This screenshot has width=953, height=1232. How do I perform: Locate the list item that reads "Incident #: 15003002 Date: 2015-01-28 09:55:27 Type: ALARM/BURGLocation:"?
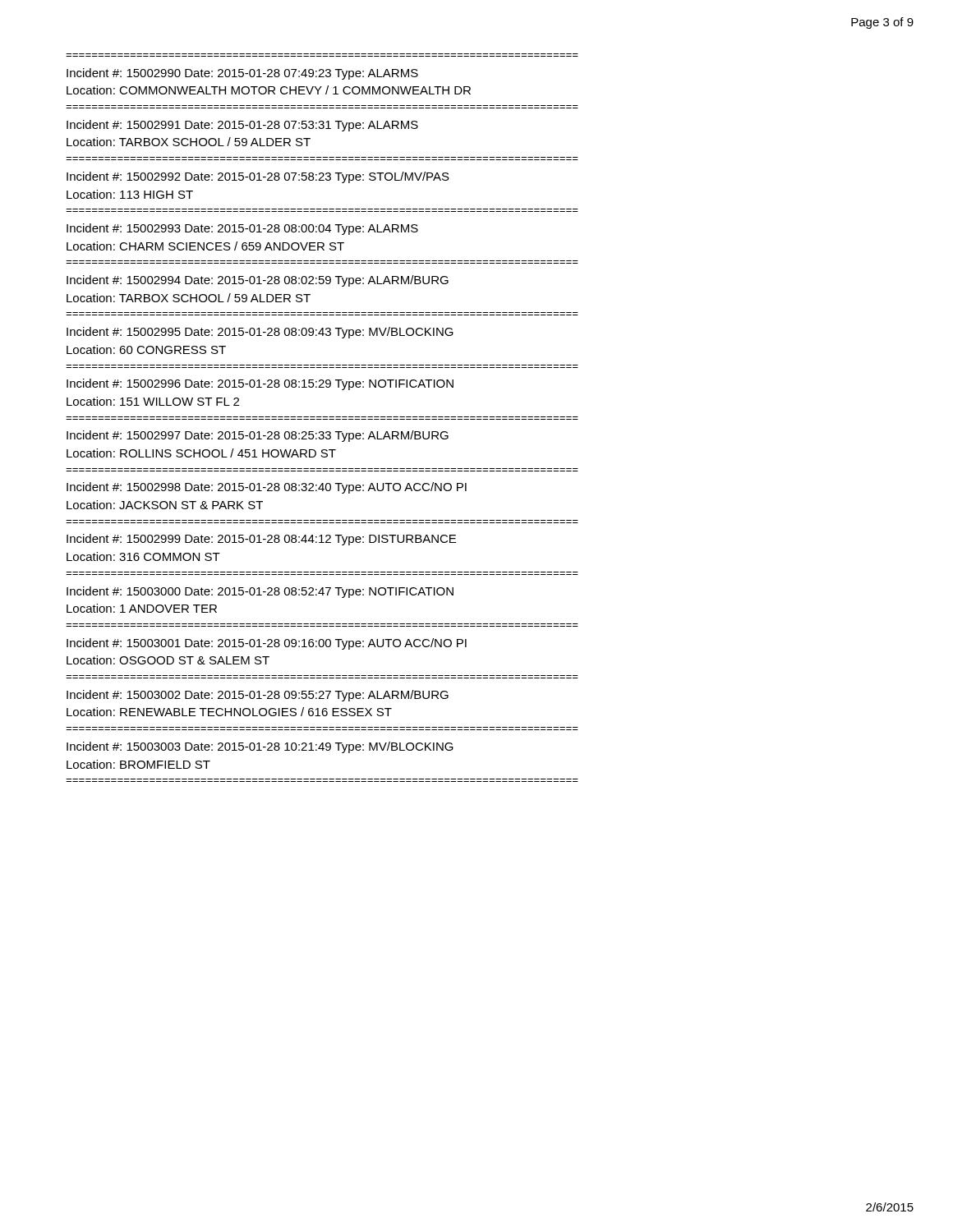[257, 703]
